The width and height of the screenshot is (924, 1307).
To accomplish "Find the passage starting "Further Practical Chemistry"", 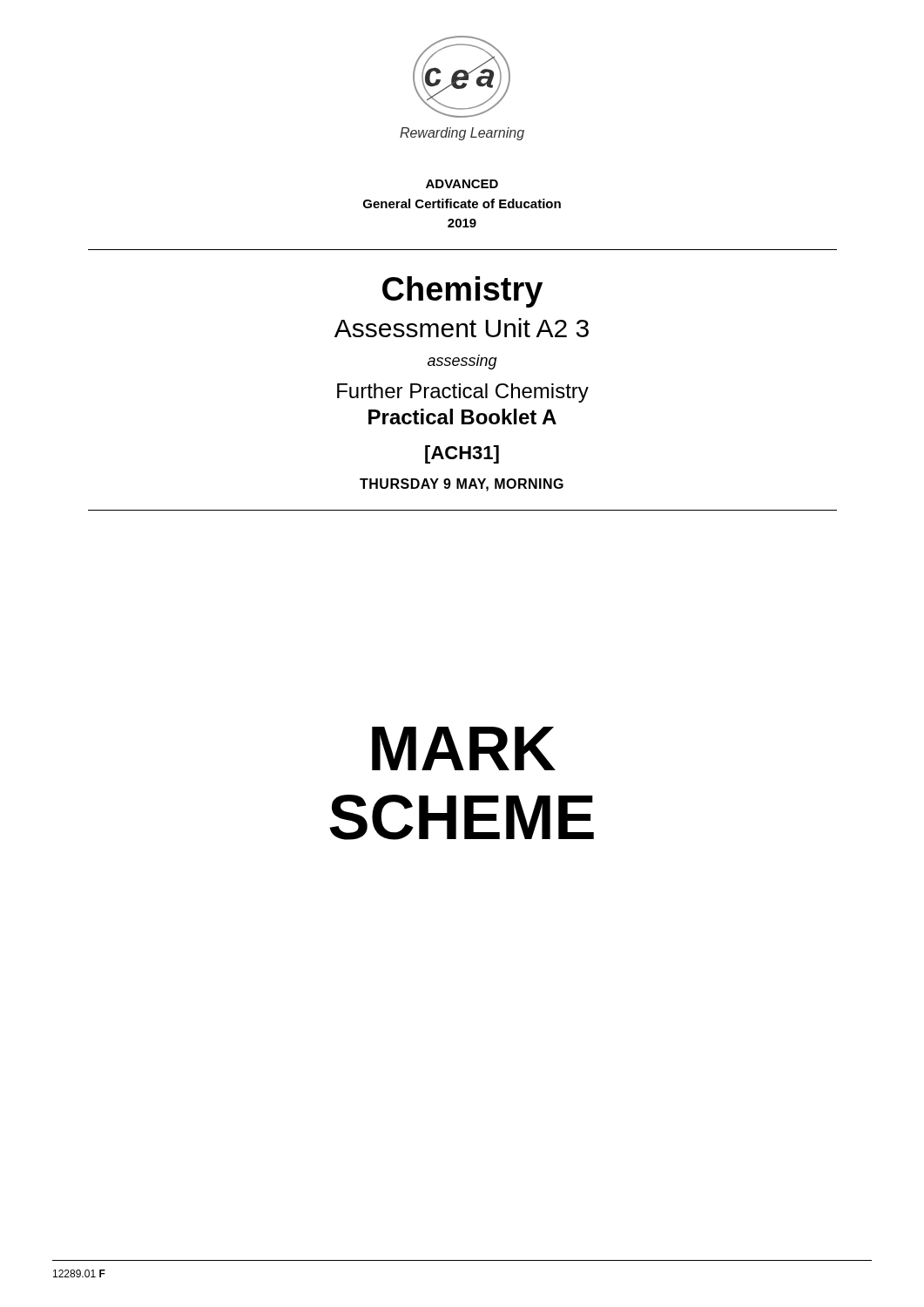I will (462, 390).
